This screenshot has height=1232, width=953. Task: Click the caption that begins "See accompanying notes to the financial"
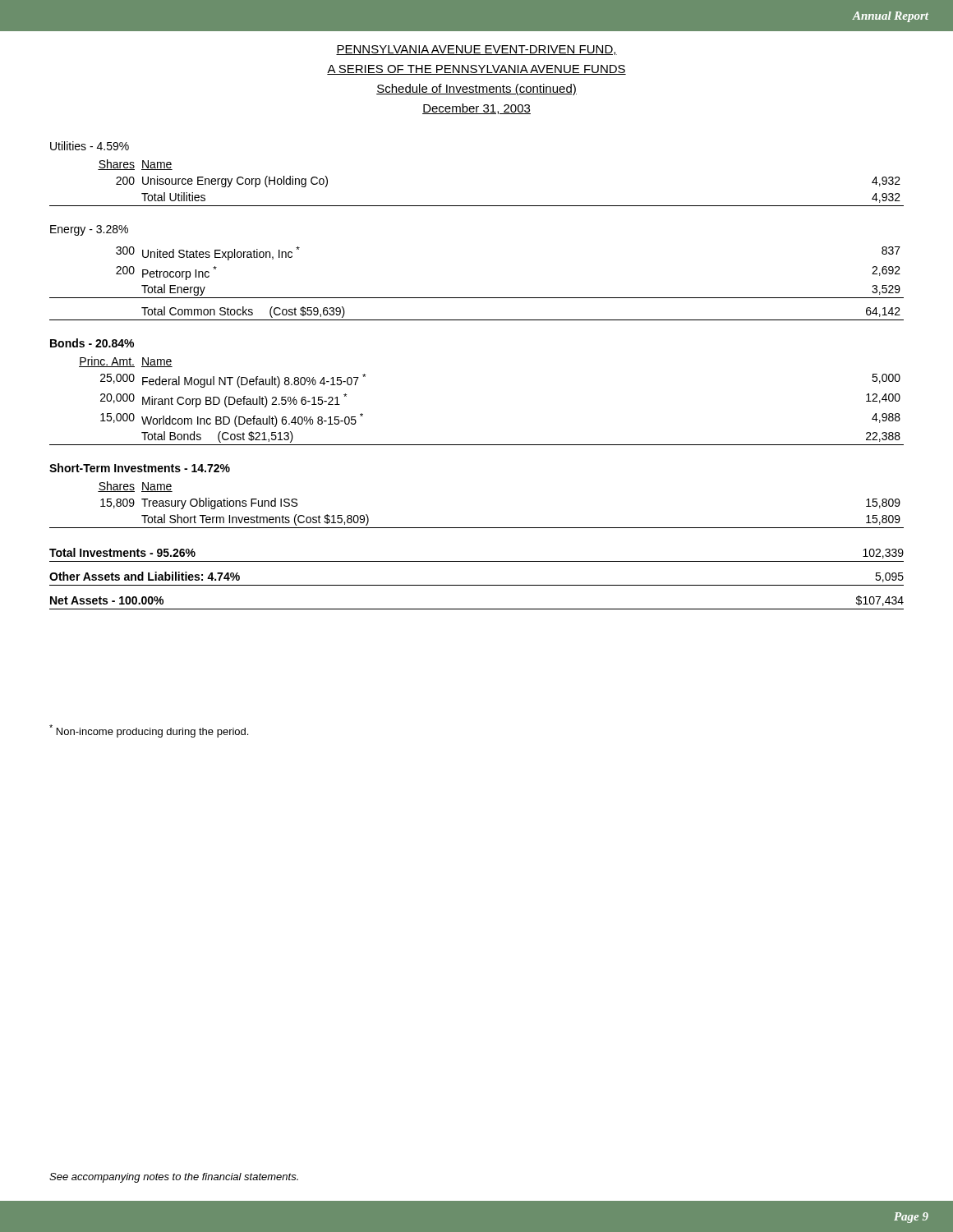(174, 1177)
